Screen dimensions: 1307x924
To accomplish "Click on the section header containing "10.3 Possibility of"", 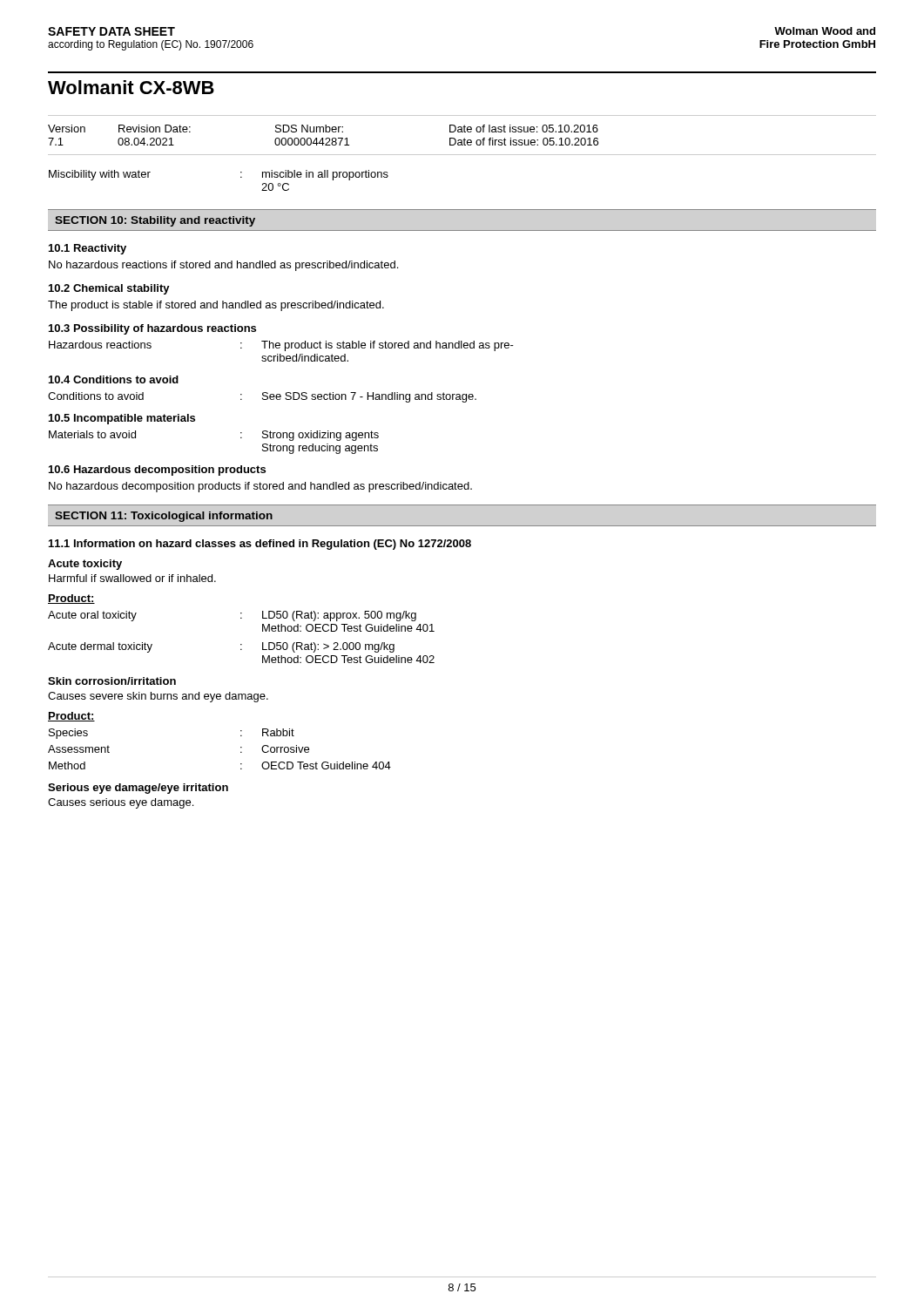I will pyautogui.click(x=152, y=328).
